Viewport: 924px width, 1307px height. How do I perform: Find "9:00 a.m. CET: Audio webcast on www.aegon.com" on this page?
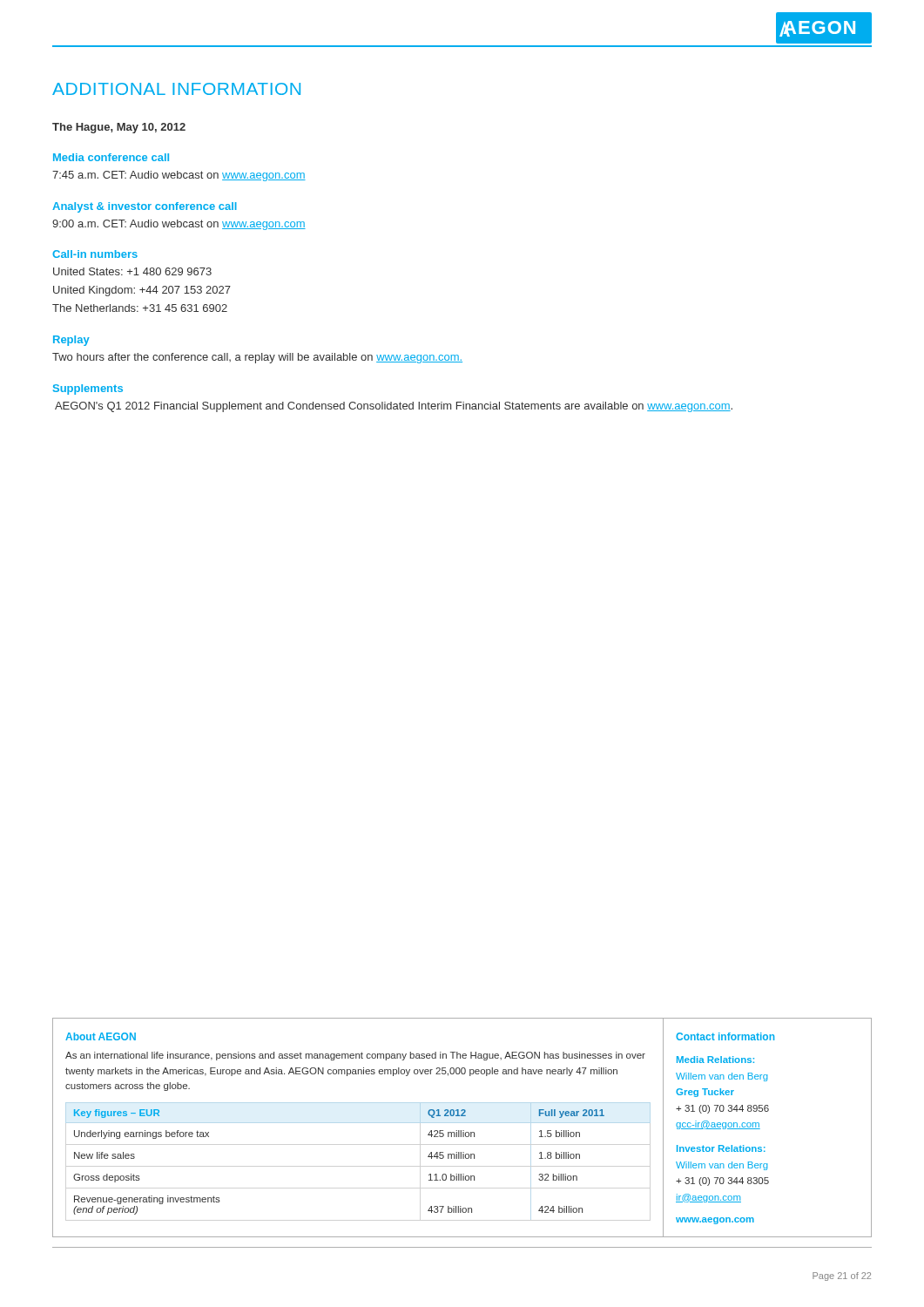(x=179, y=223)
